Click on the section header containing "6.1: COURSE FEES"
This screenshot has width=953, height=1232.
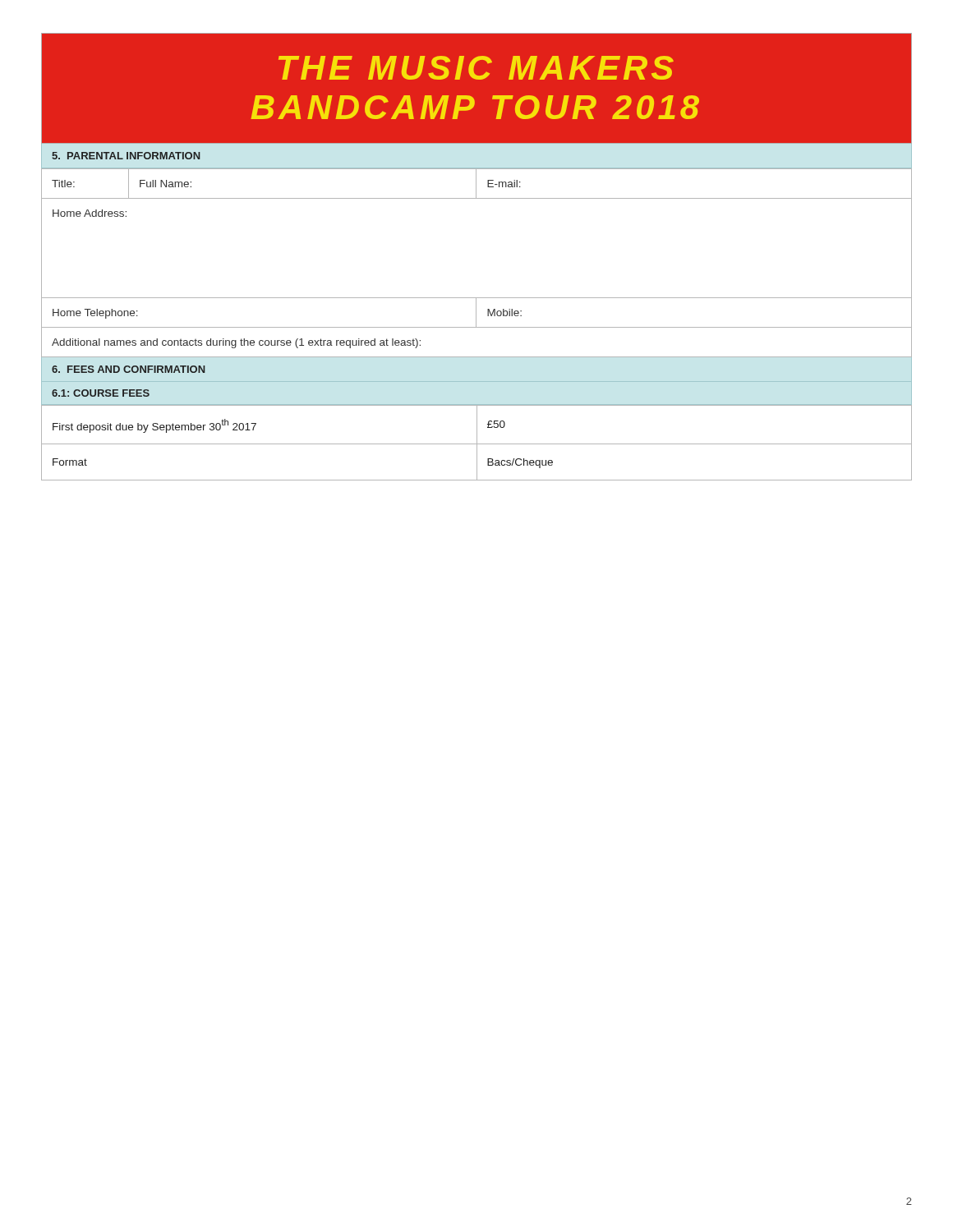(x=101, y=393)
